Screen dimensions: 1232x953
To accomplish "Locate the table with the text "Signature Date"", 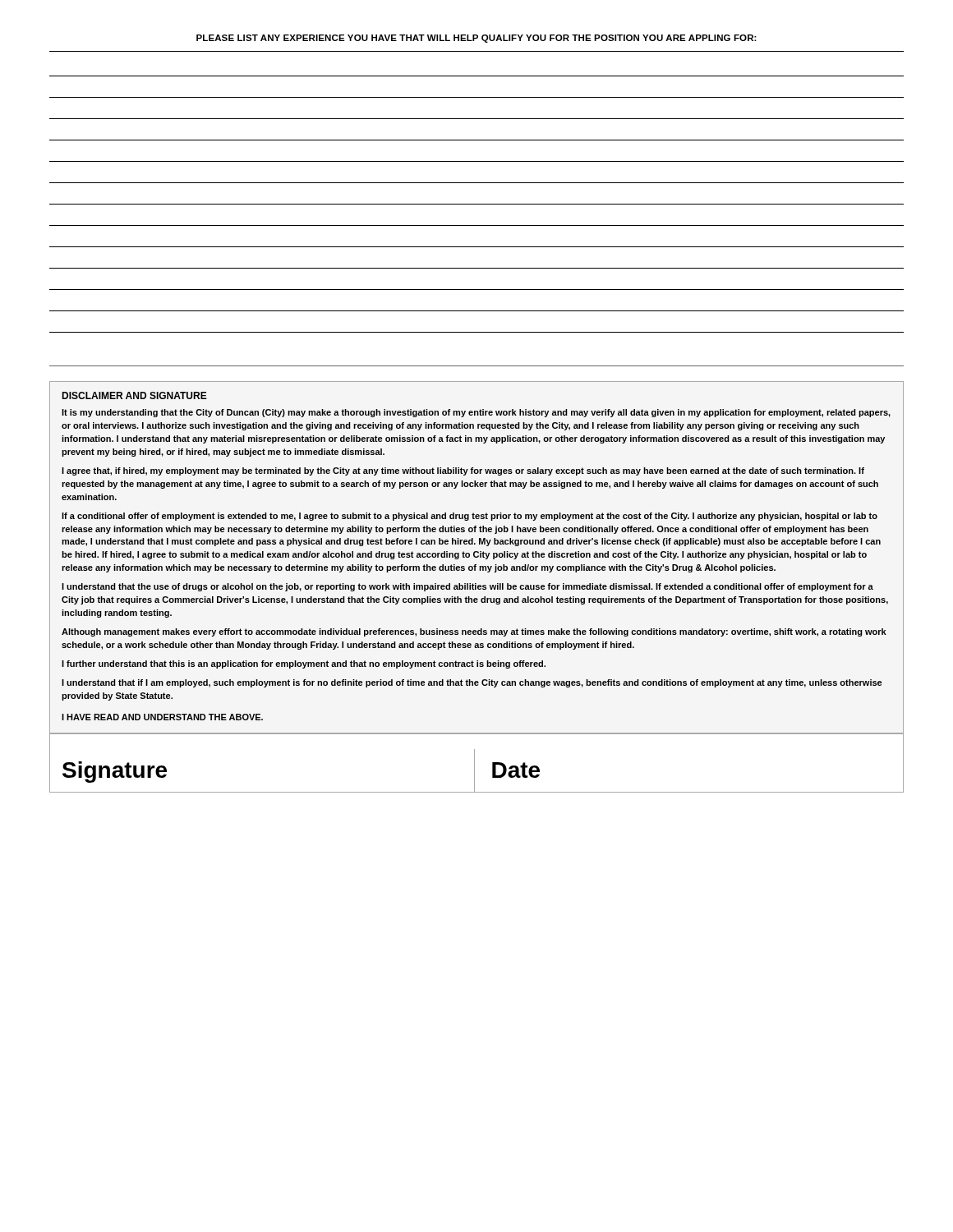I will [x=476, y=763].
